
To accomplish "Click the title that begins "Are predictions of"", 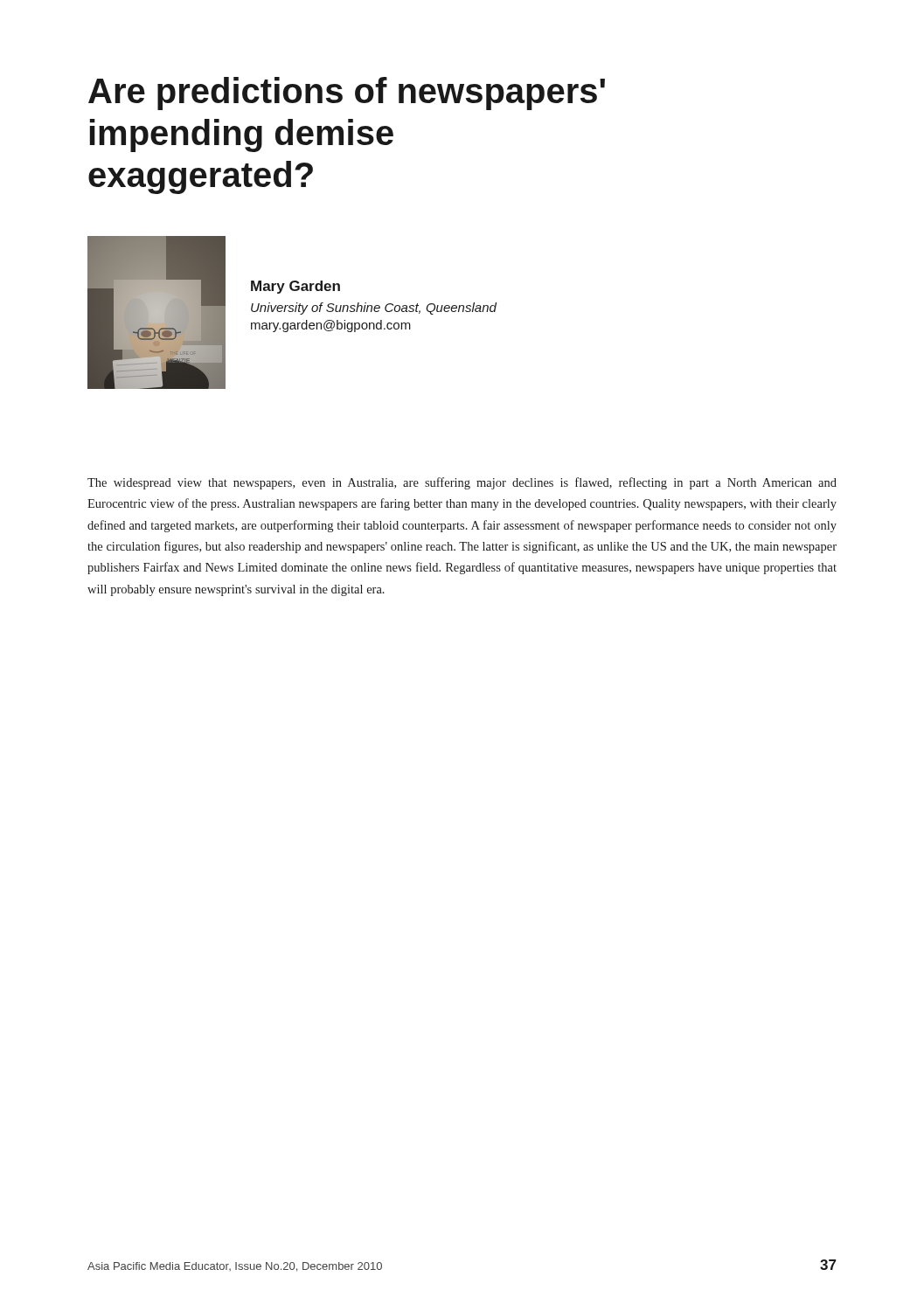I will [347, 133].
